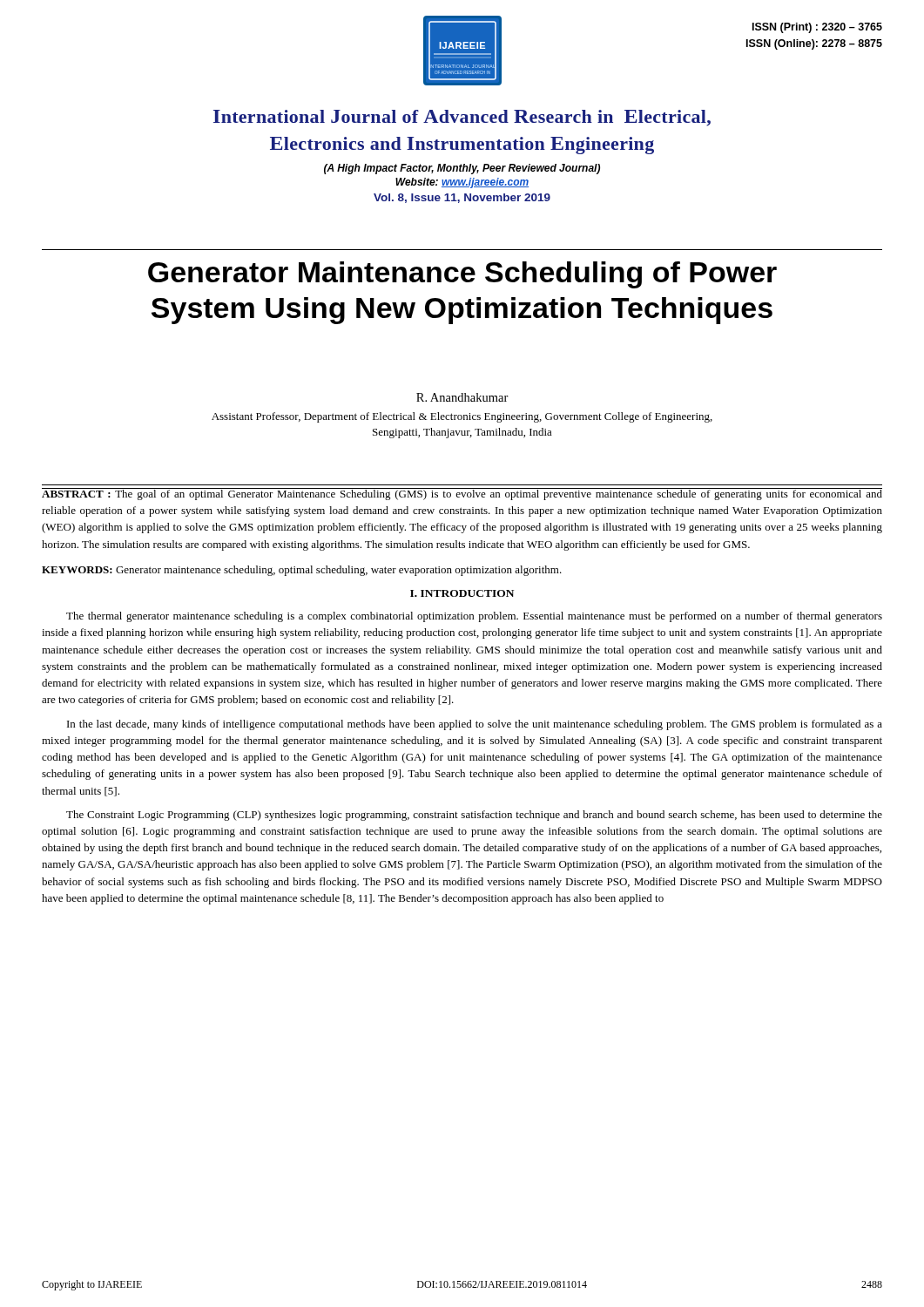Point to the region starting "R. Anandhakumar Assistant Professor, Department of Electrical &"
924x1307 pixels.
pyautogui.click(x=462, y=415)
